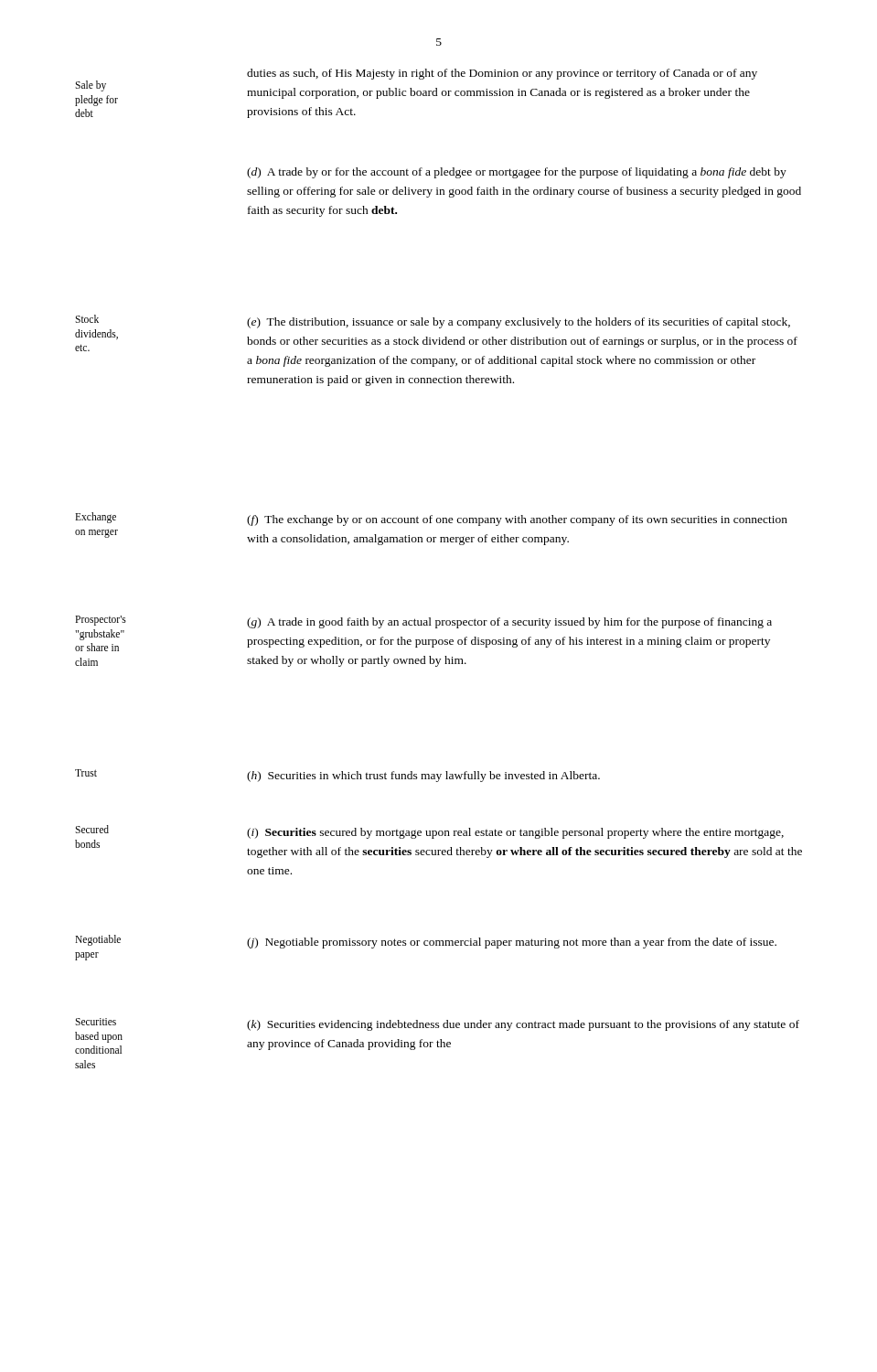Image resolution: width=877 pixels, height=1372 pixels.
Task: Find the text starting "(k) Securities evidencing indebtedness due"
Action: pos(523,1034)
